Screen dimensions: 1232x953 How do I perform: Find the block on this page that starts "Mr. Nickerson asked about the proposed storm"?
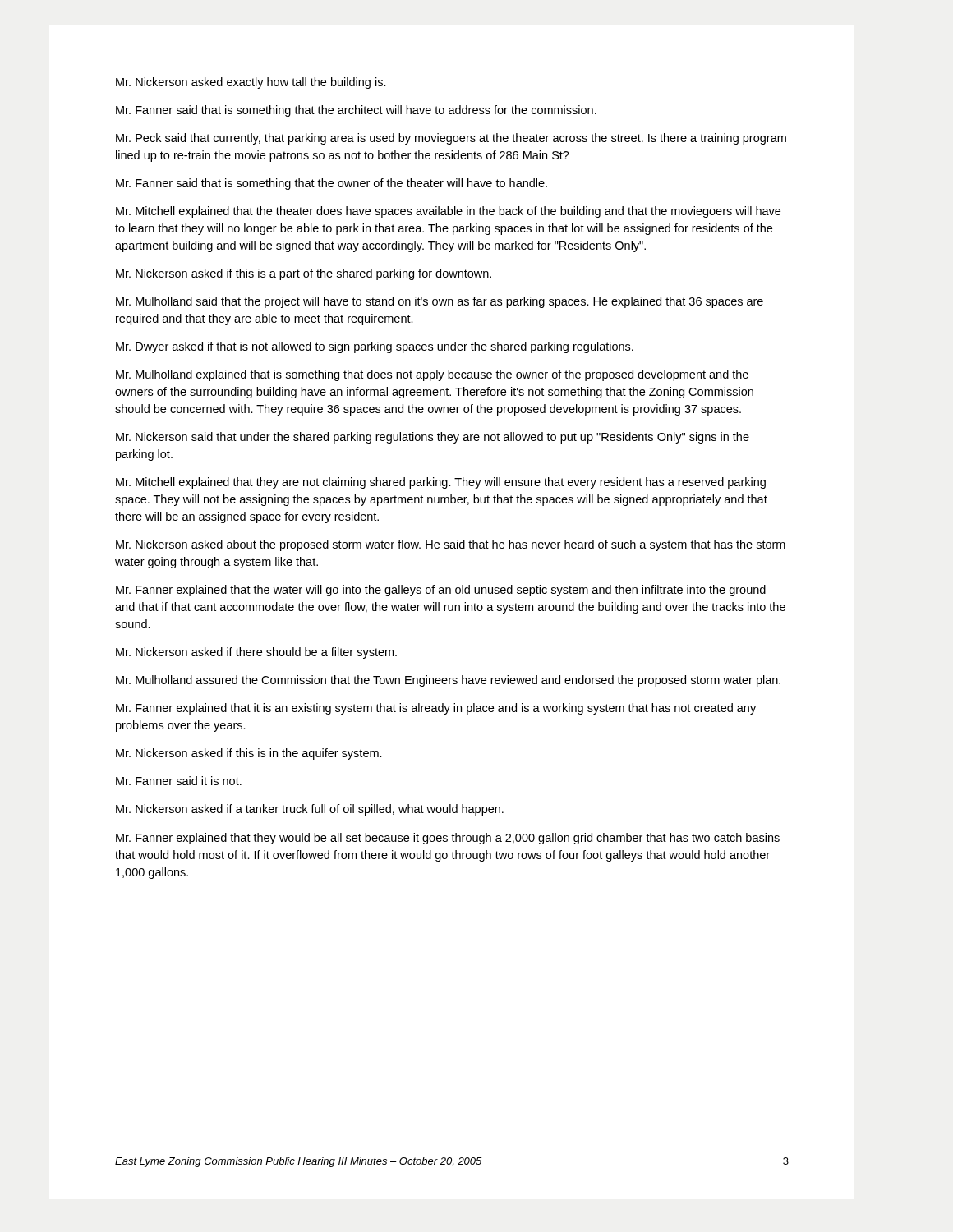coord(450,553)
